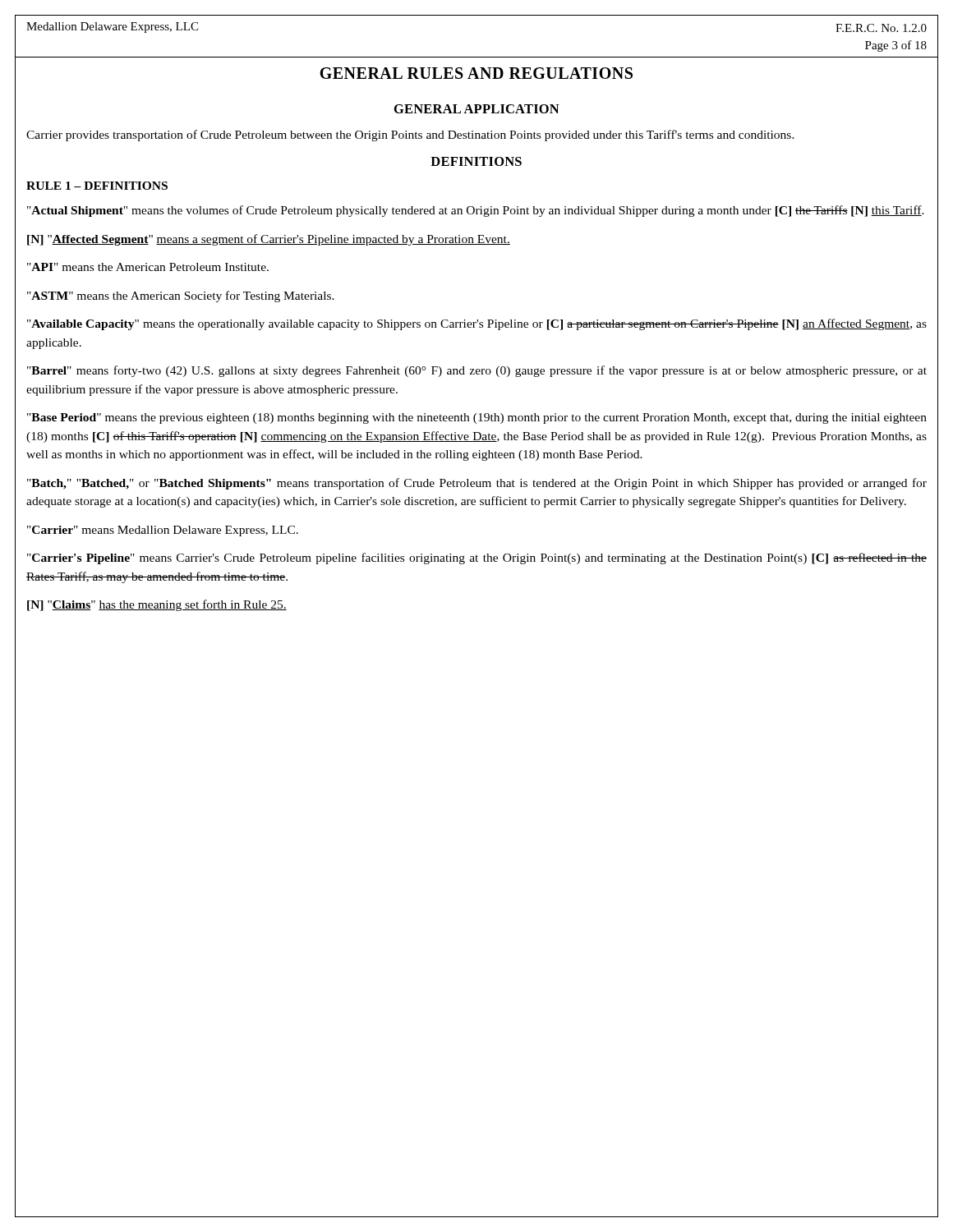Point to the block beginning ""API" means the American"

point(148,267)
